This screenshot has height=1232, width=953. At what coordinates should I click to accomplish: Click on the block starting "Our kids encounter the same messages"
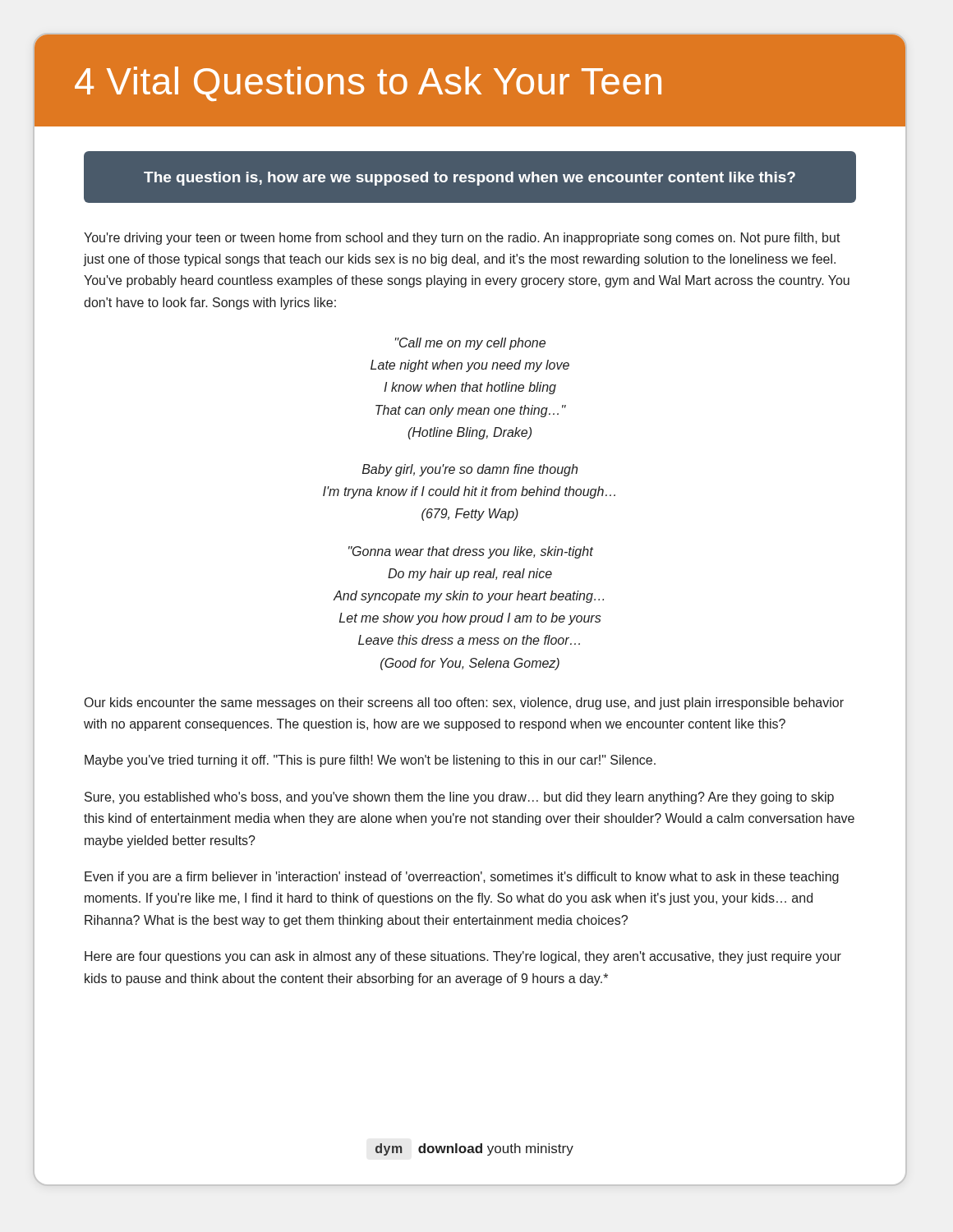click(464, 713)
